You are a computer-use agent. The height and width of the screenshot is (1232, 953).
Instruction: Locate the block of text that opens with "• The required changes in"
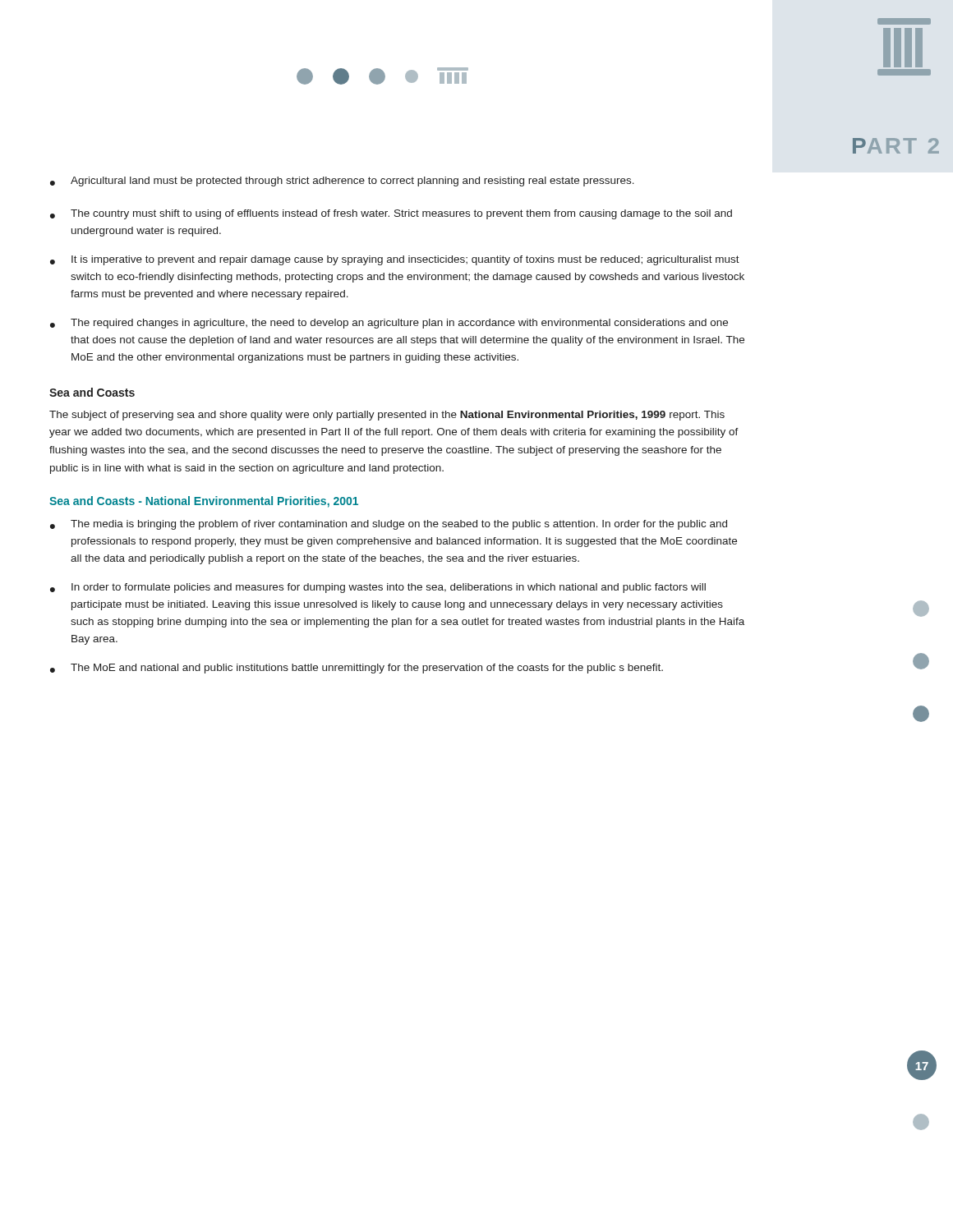[398, 340]
